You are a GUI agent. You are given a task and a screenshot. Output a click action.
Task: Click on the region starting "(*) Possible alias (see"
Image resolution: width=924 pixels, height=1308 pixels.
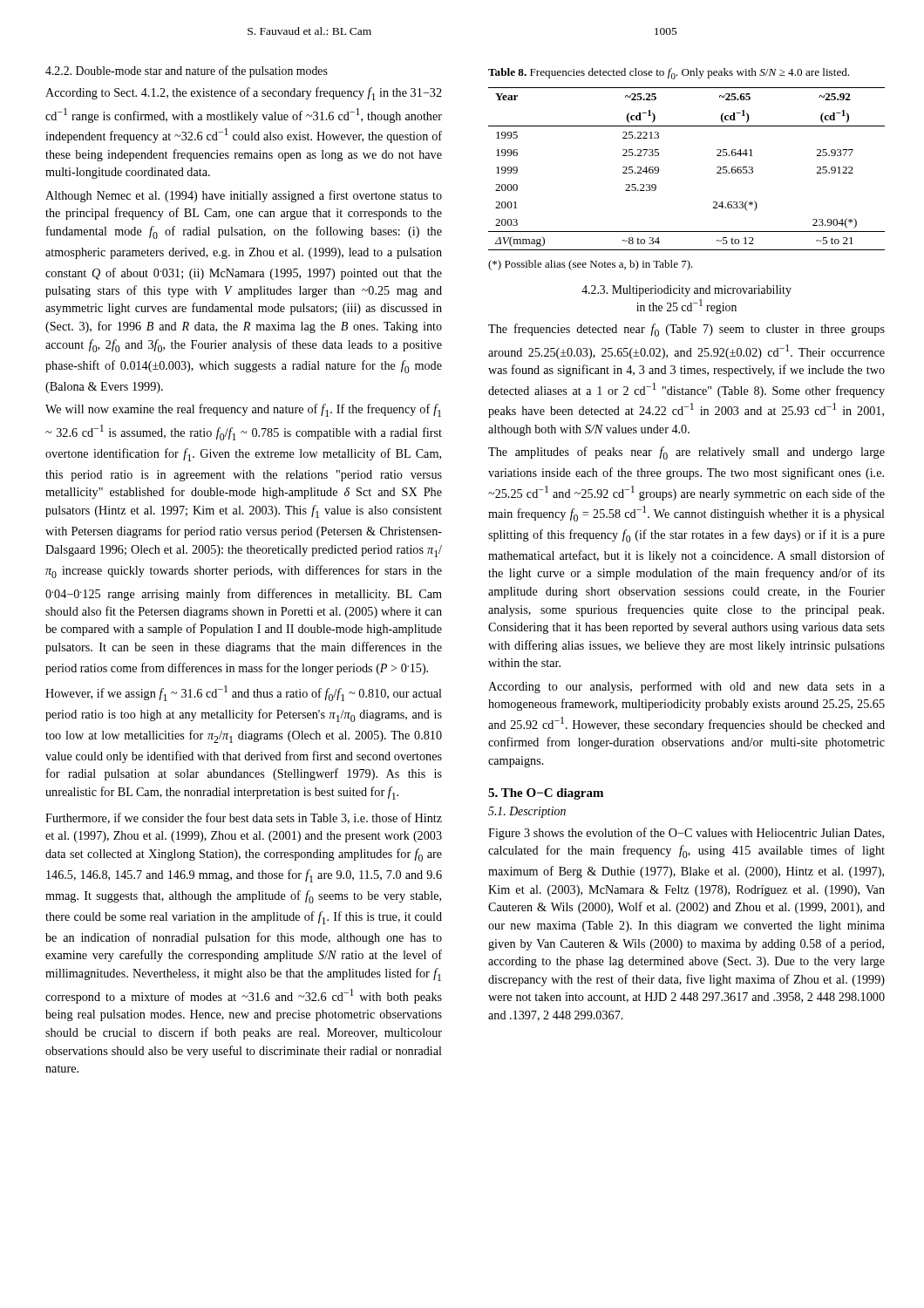click(591, 264)
